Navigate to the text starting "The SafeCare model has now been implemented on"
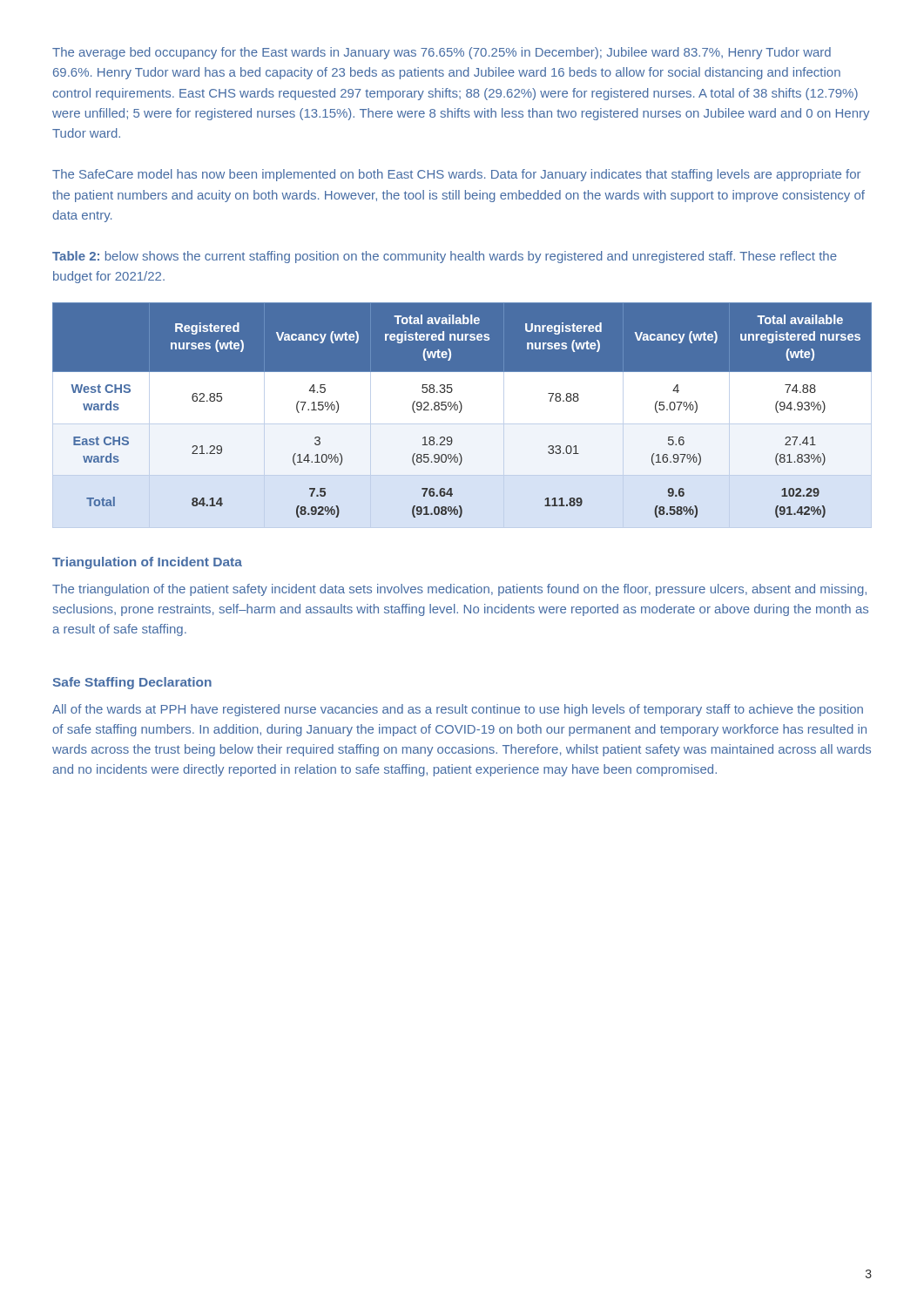This screenshot has width=924, height=1307. click(459, 194)
